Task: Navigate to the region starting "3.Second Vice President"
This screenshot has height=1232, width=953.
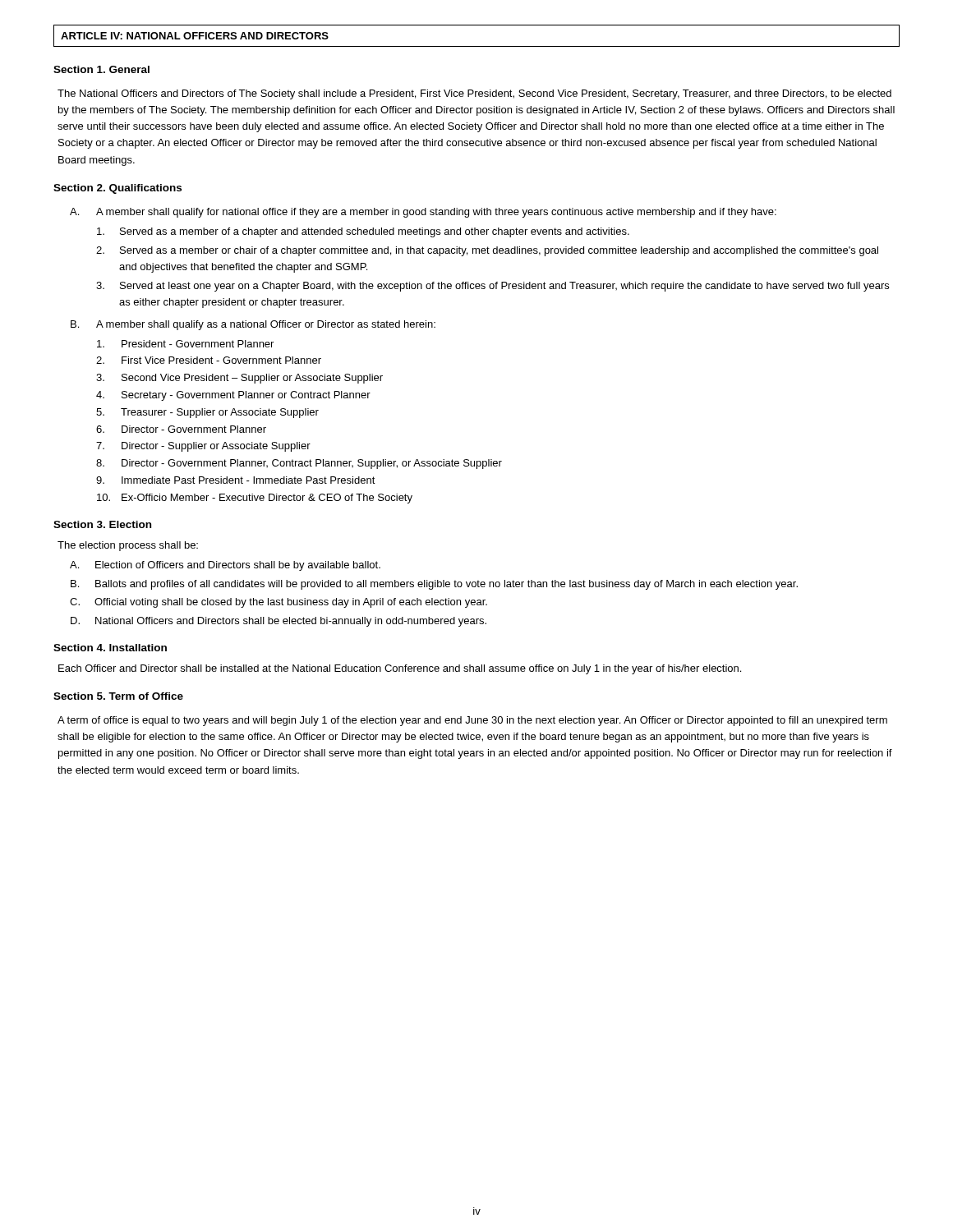Action: pyautogui.click(x=239, y=379)
